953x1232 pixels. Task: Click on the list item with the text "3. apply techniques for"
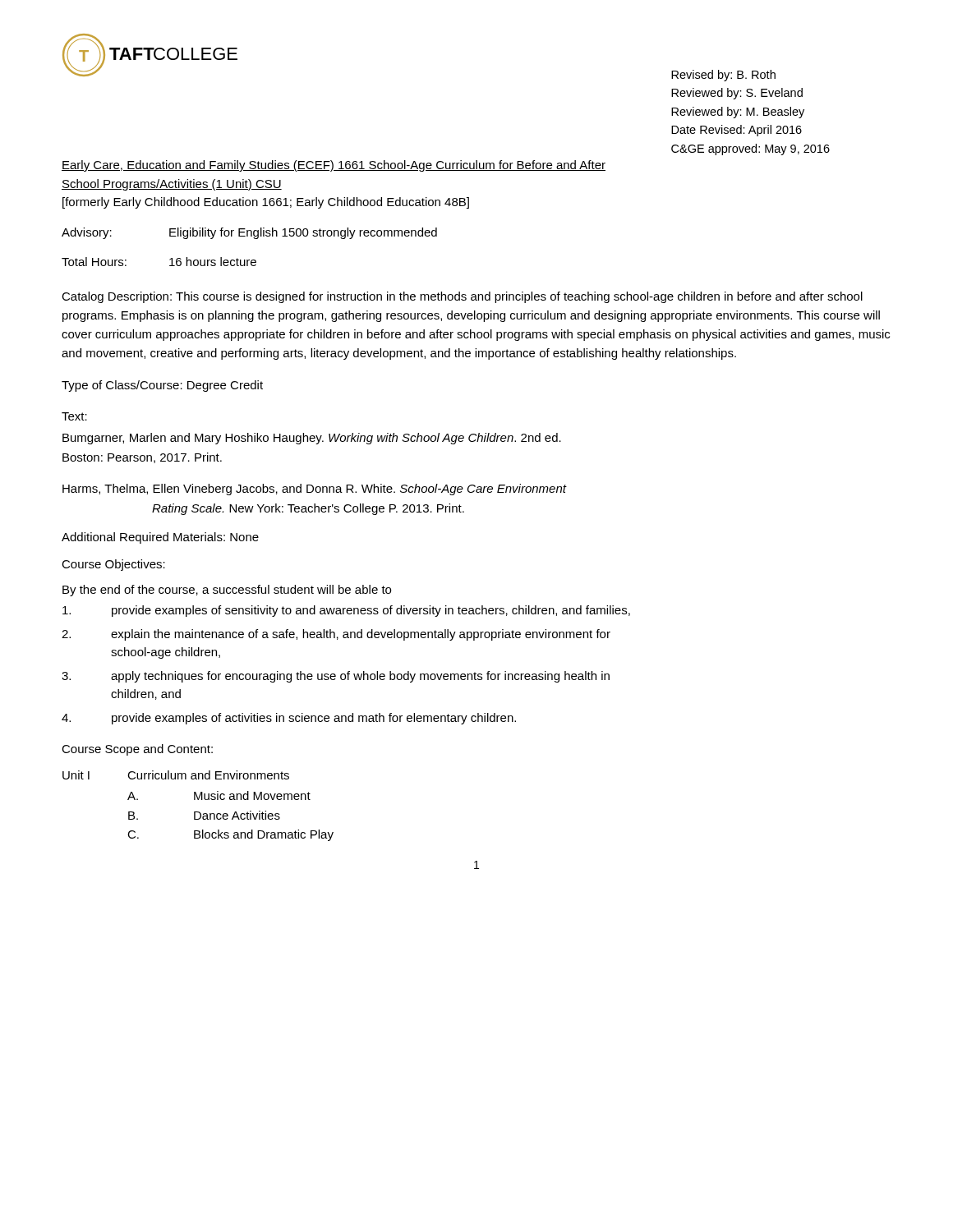[336, 685]
